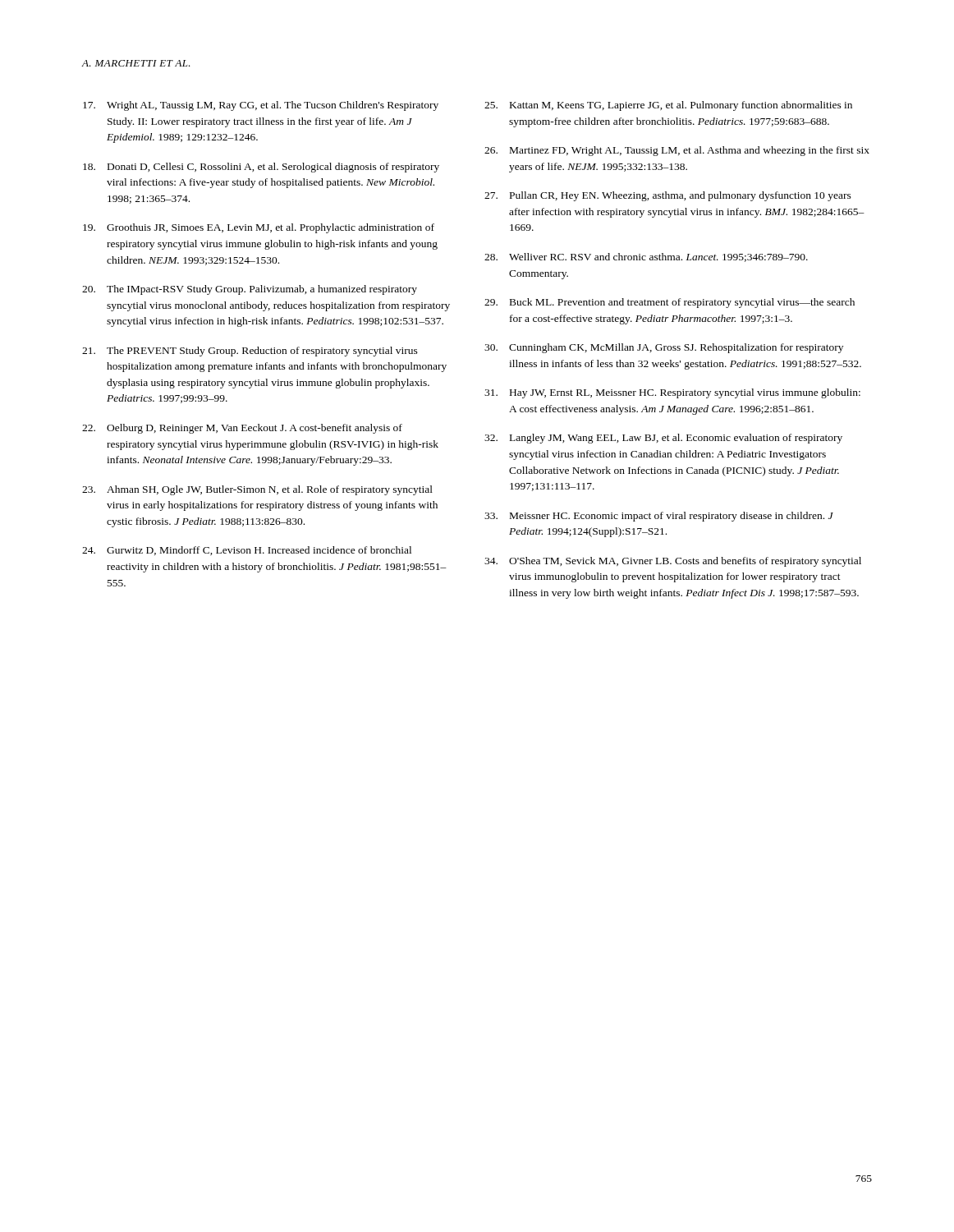Locate the list item that says "33. Meissner HC. Economic impact of viral respiratory"
The image size is (954, 1232).
[x=677, y=523]
